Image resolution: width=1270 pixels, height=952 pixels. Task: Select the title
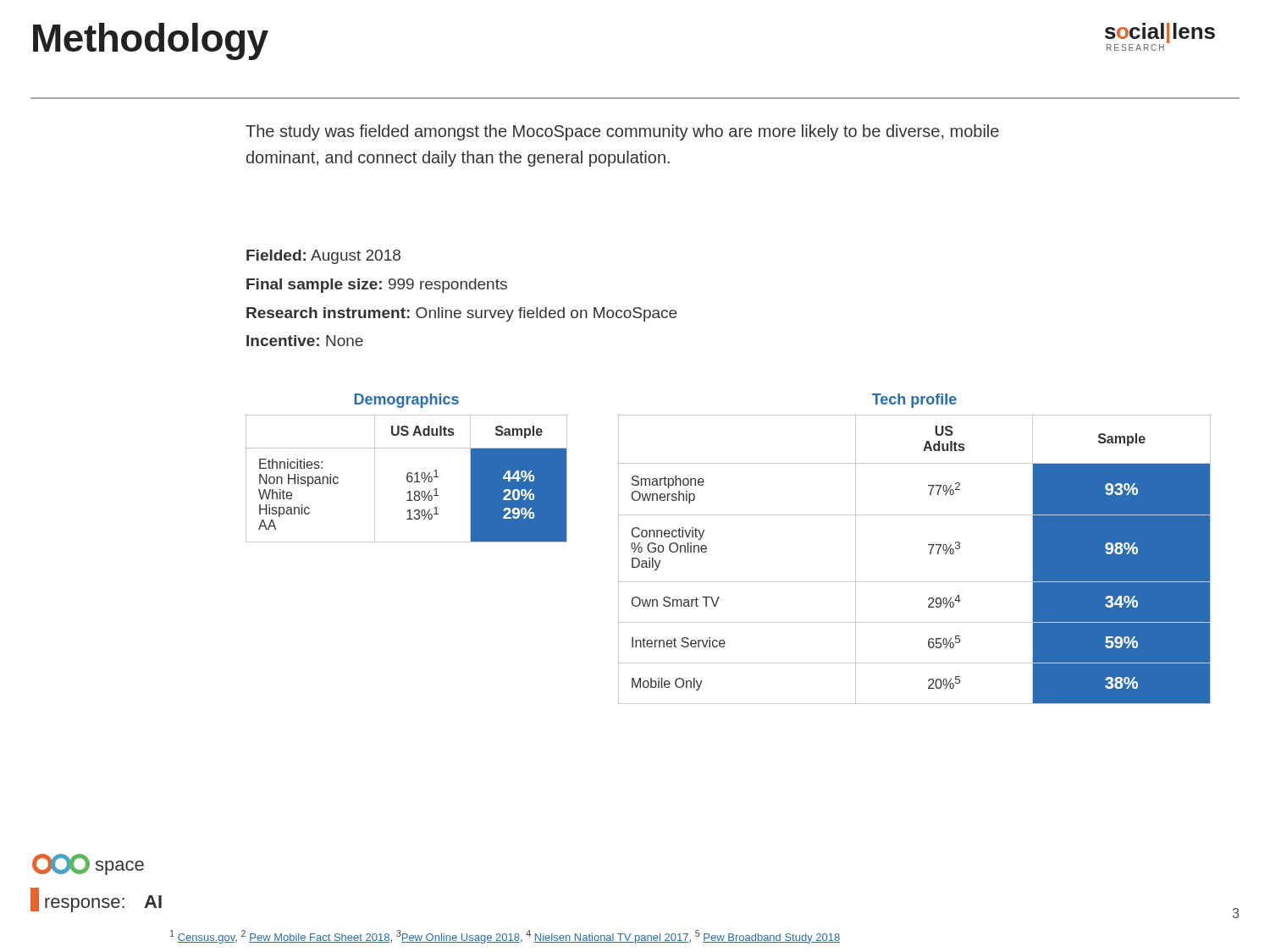click(x=149, y=38)
